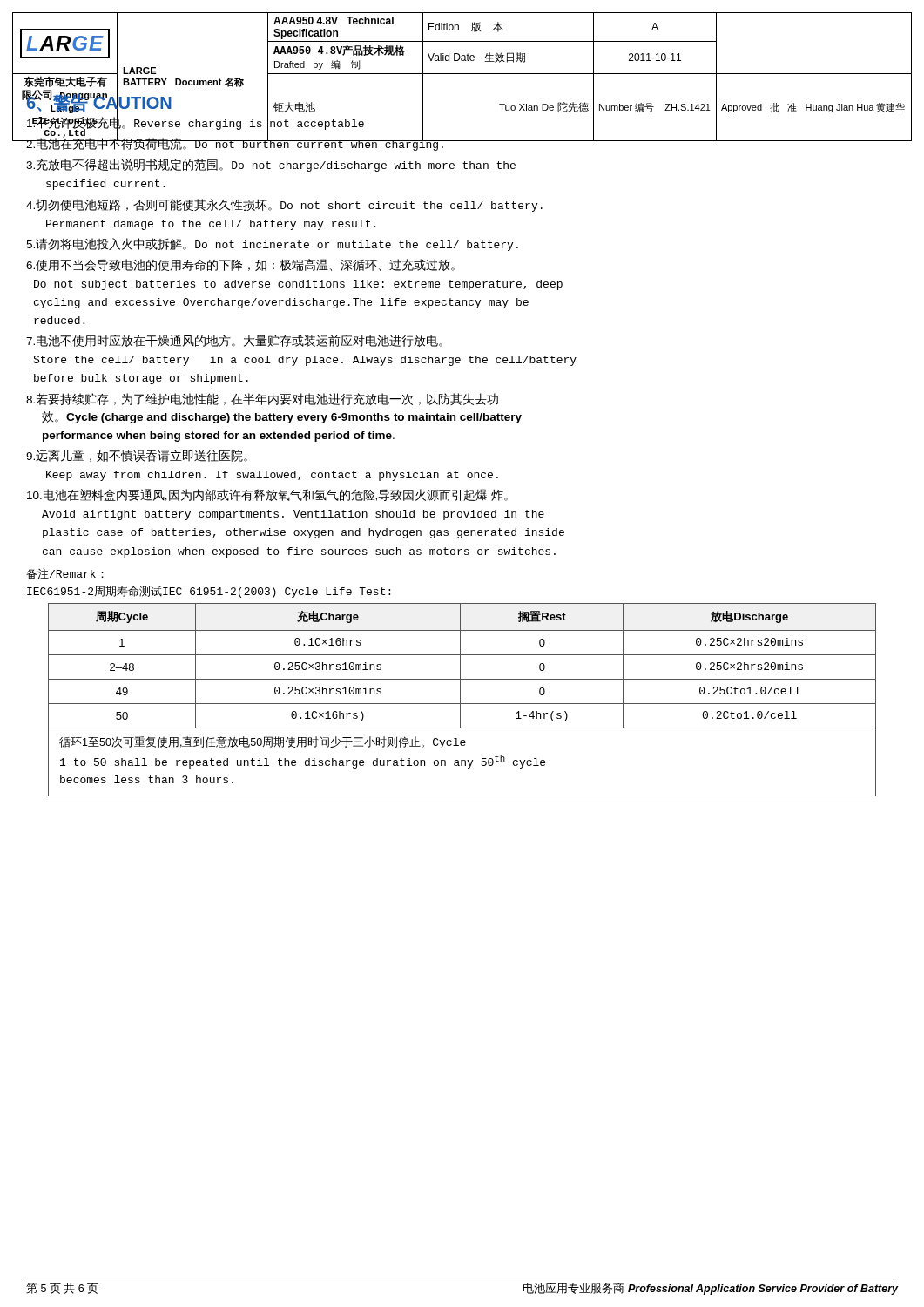This screenshot has width=924, height=1307.
Task: Locate the text "不允许反极充电。Reverse charging is not acceptable"
Action: (x=195, y=124)
